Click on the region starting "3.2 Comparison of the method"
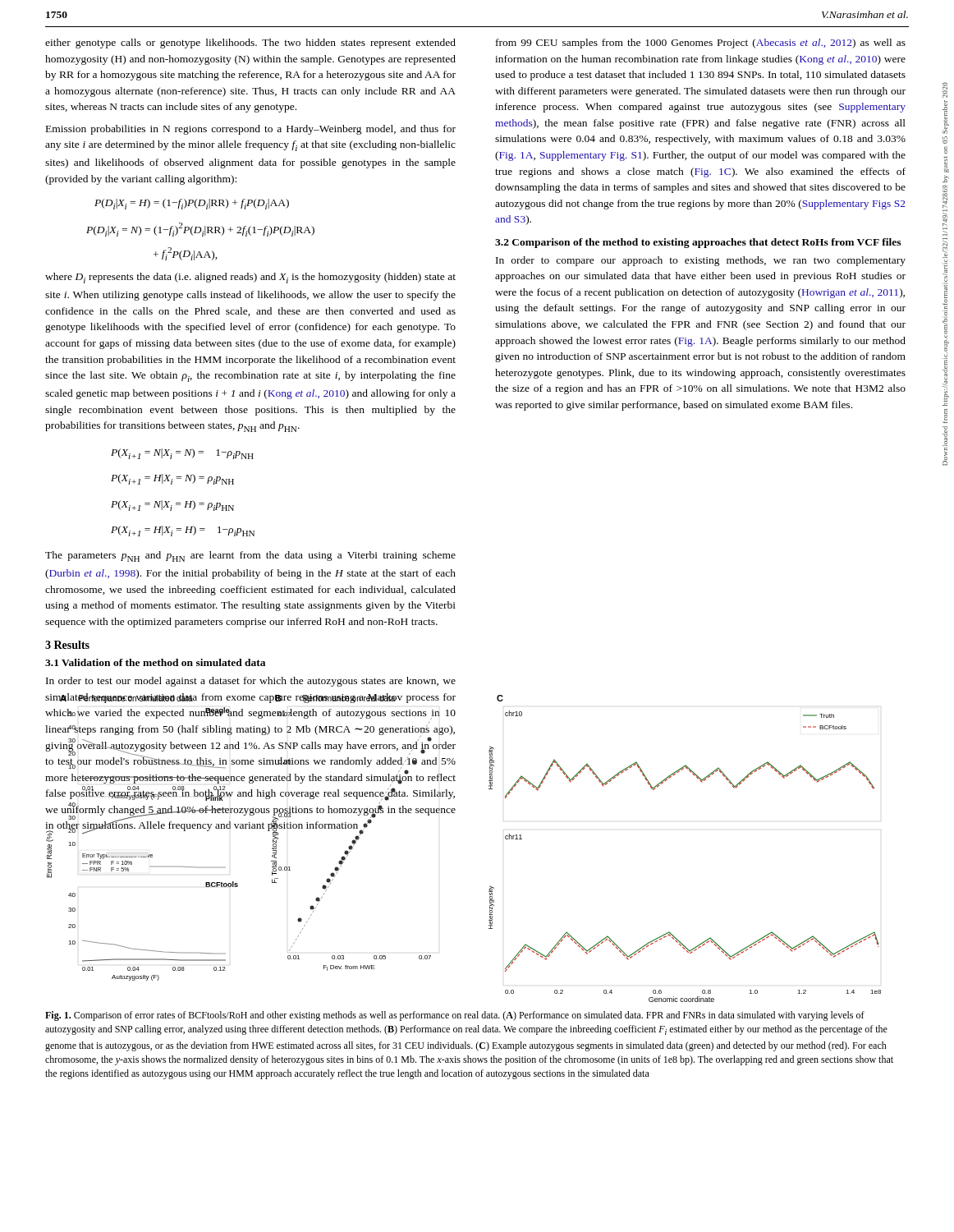Viewport: 954px width, 1232px height. click(x=698, y=242)
